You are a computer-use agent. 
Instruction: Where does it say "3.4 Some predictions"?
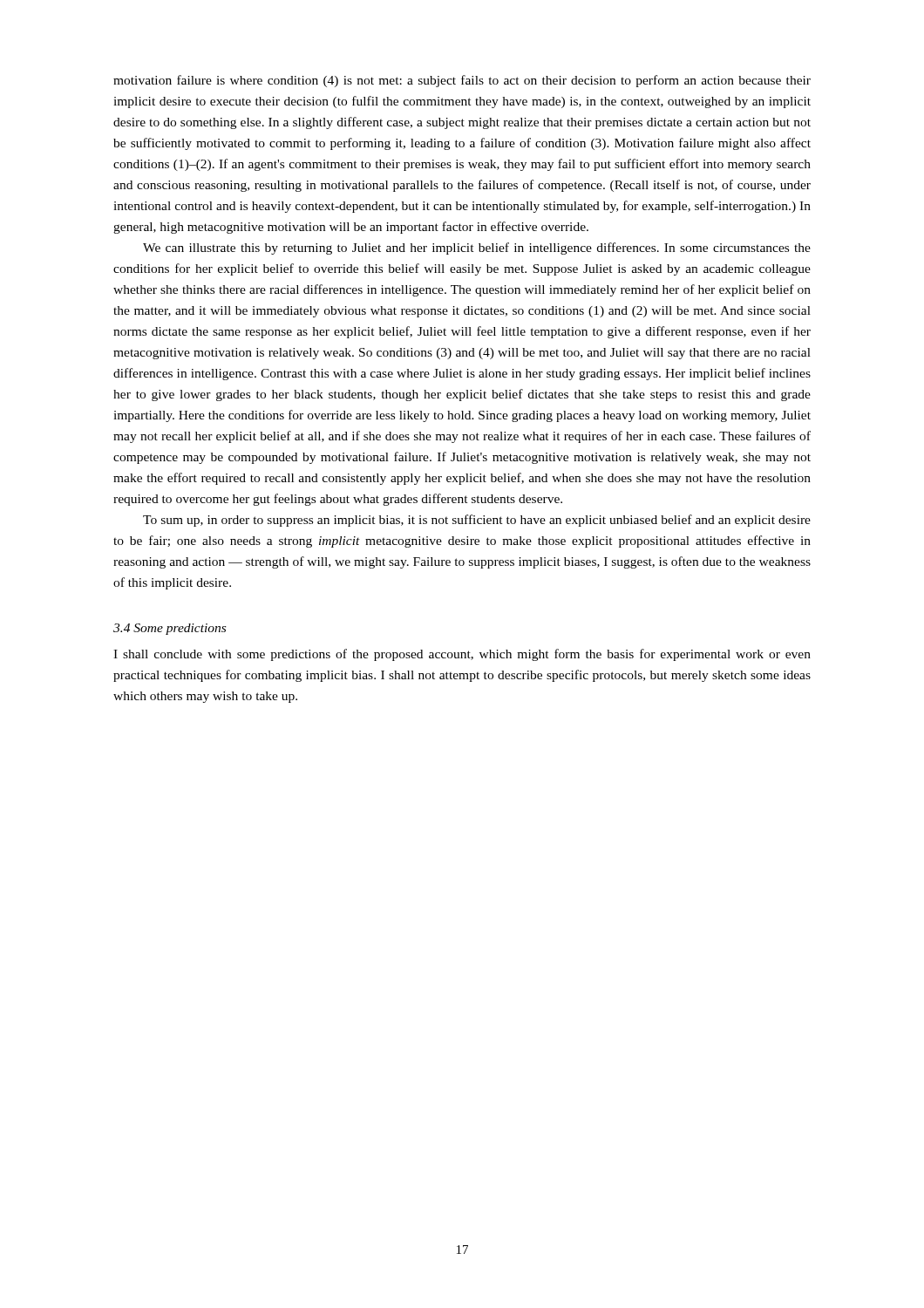[170, 628]
